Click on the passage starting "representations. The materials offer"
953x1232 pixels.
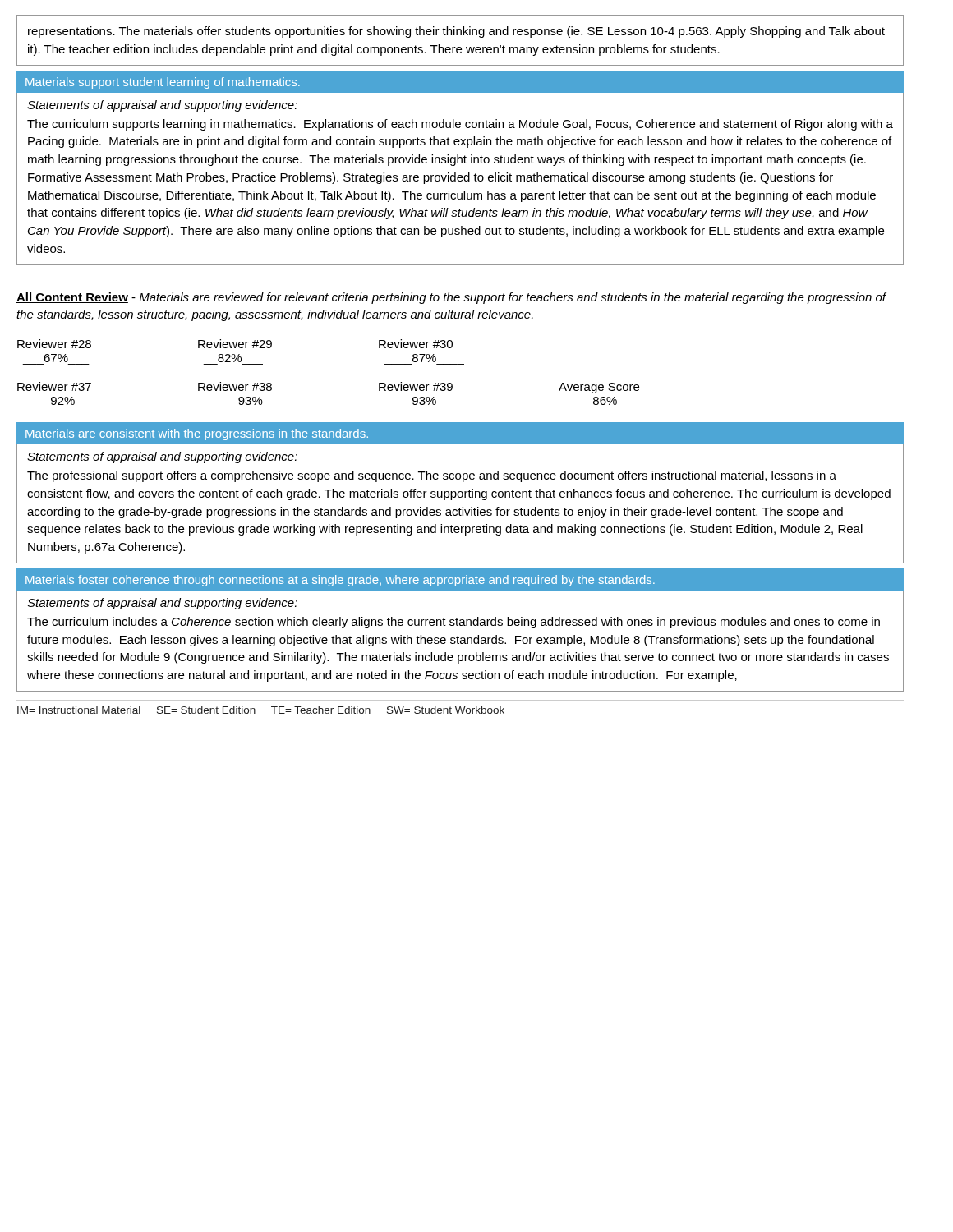(x=460, y=40)
